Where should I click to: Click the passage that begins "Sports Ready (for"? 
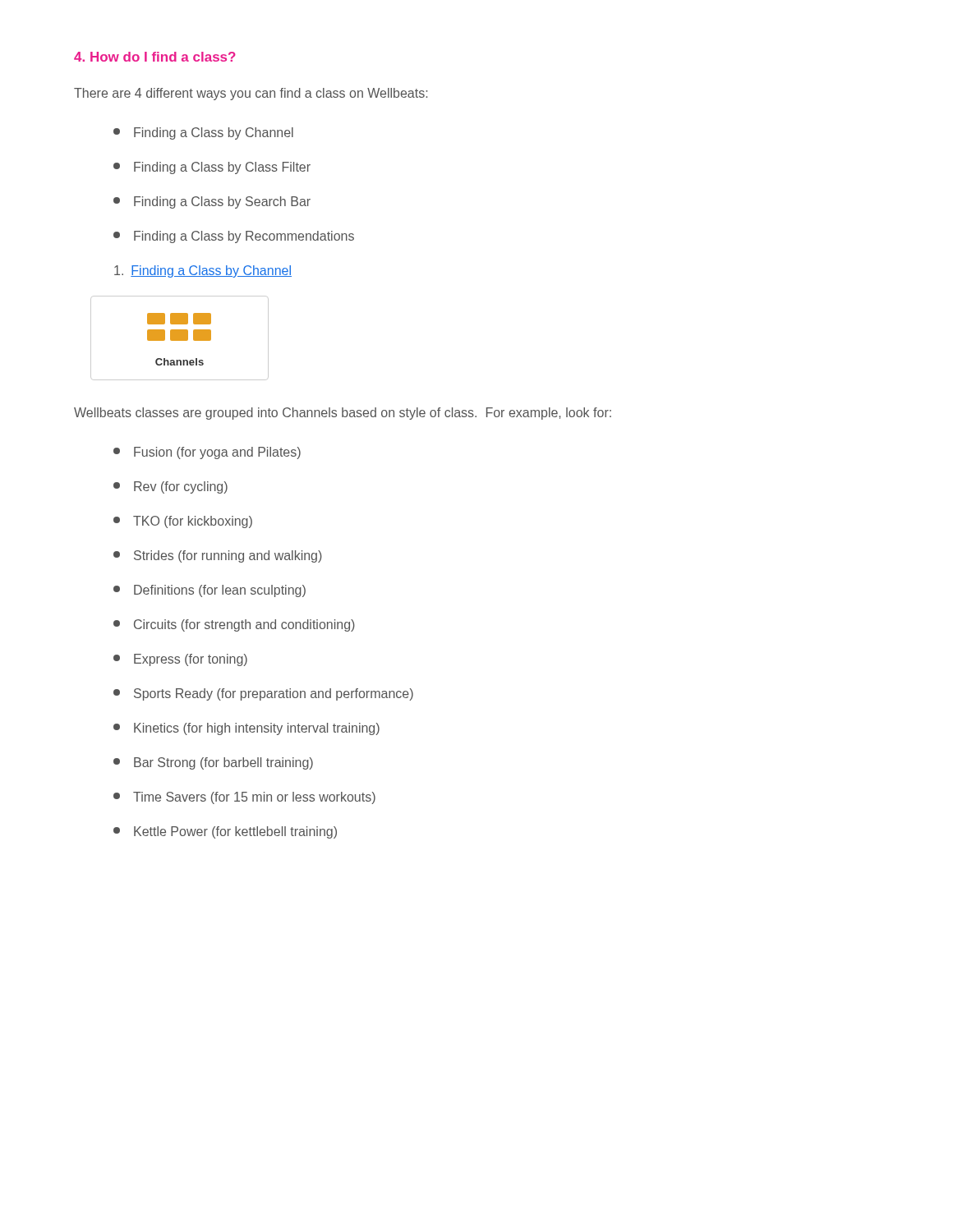[264, 694]
